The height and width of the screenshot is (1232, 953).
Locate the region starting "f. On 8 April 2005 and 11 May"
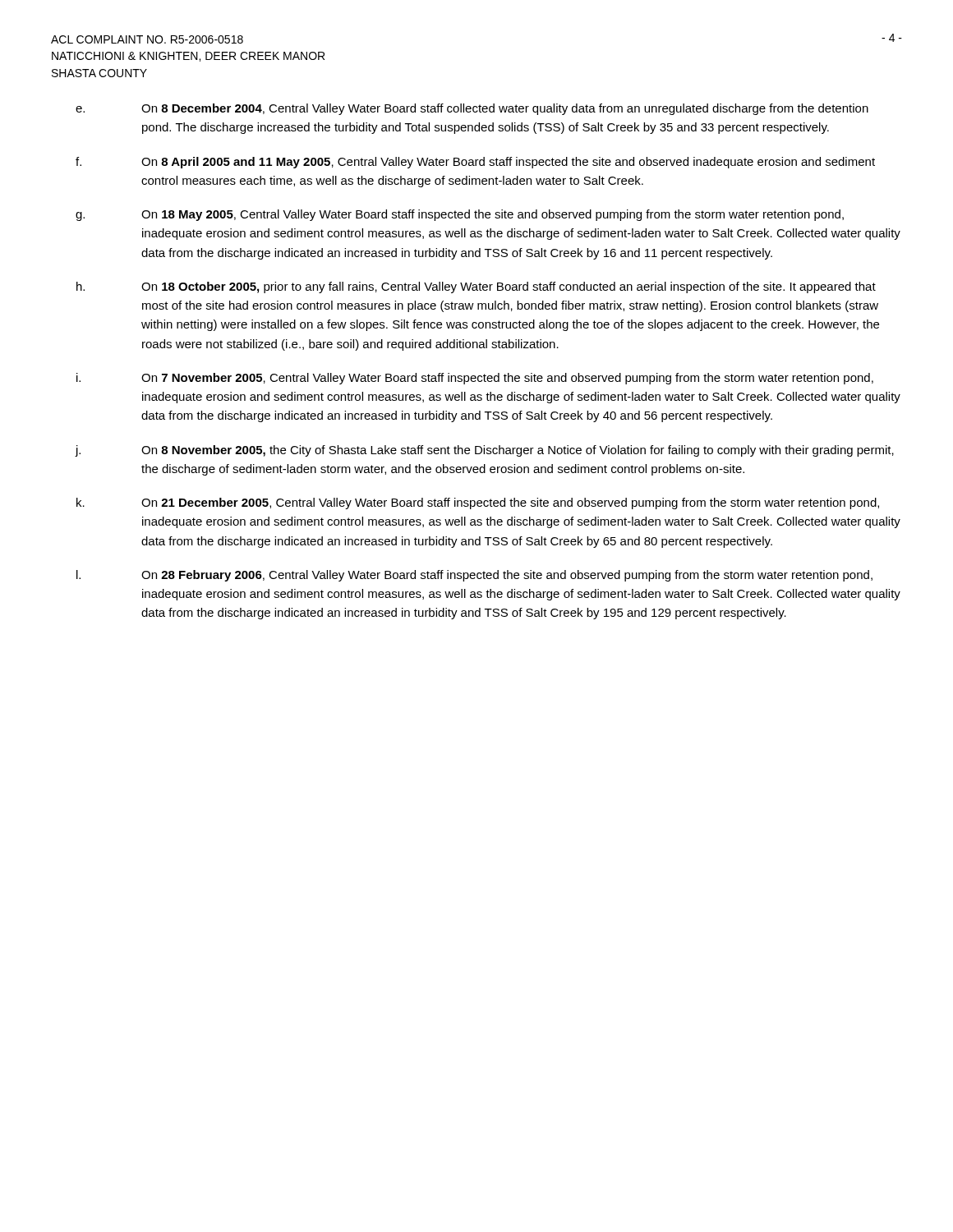click(x=476, y=171)
